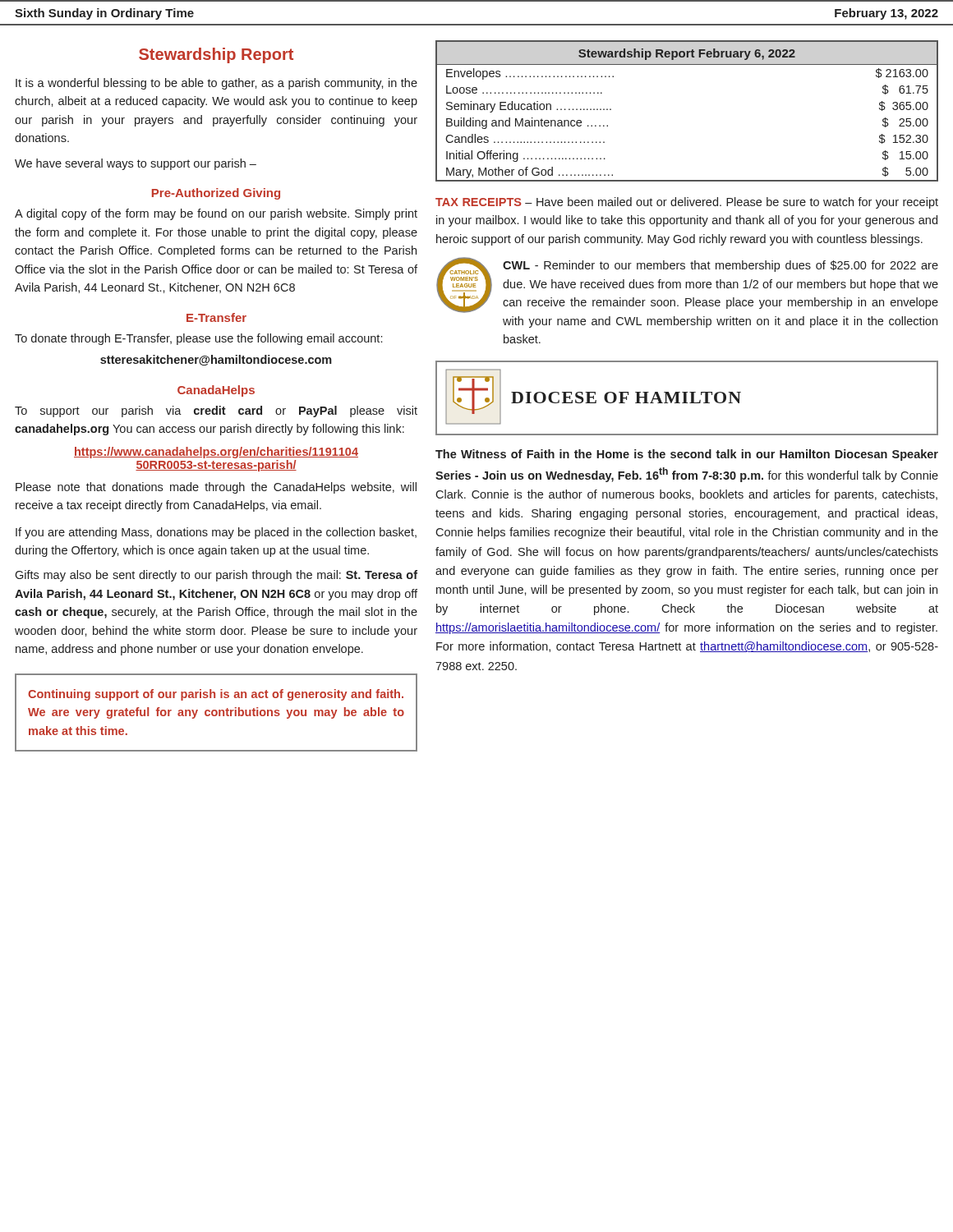This screenshot has width=953, height=1232.
Task: Locate the table with the text "Initial Offering ………...….……"
Action: click(687, 111)
